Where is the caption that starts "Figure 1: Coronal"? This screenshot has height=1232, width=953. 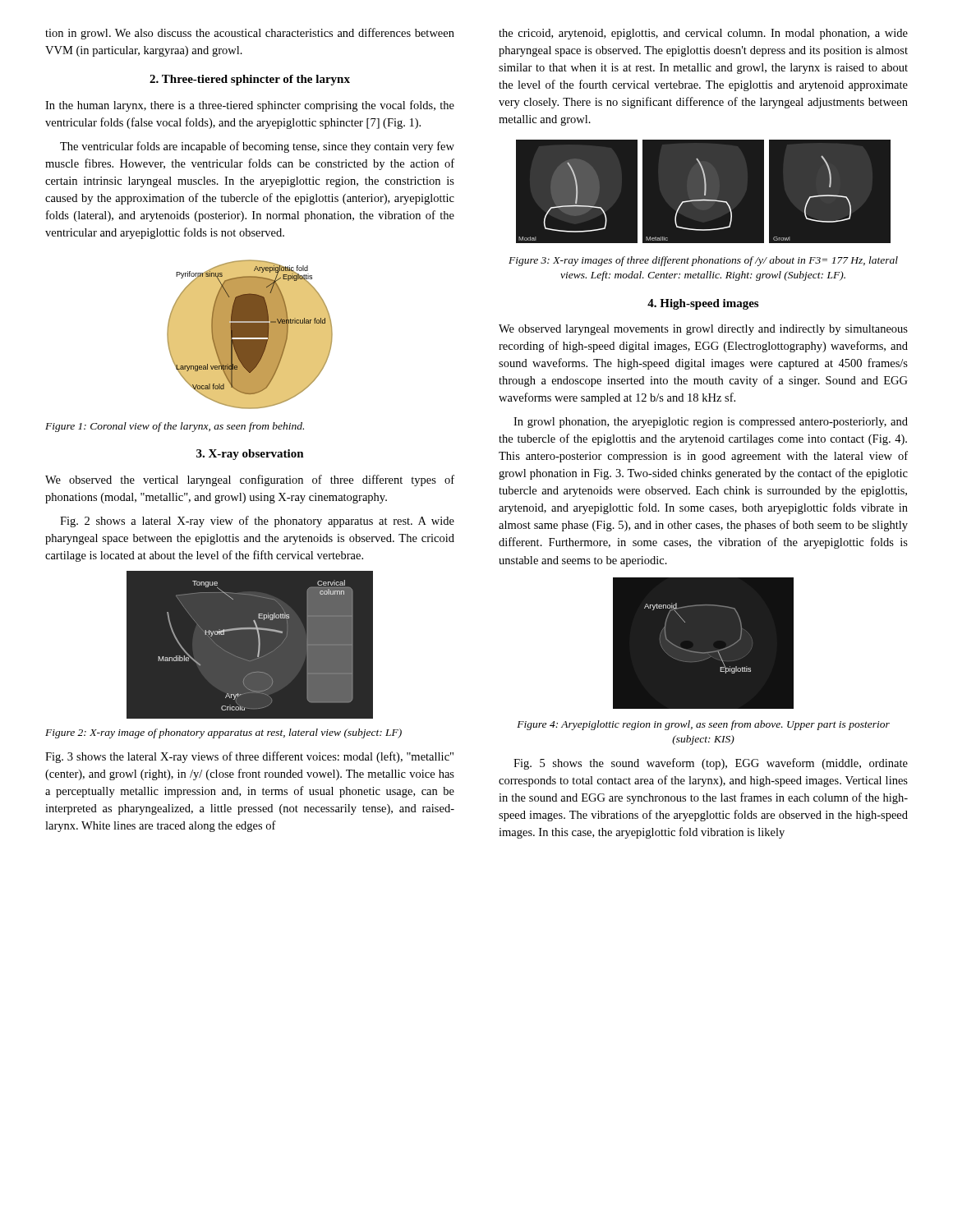[250, 426]
